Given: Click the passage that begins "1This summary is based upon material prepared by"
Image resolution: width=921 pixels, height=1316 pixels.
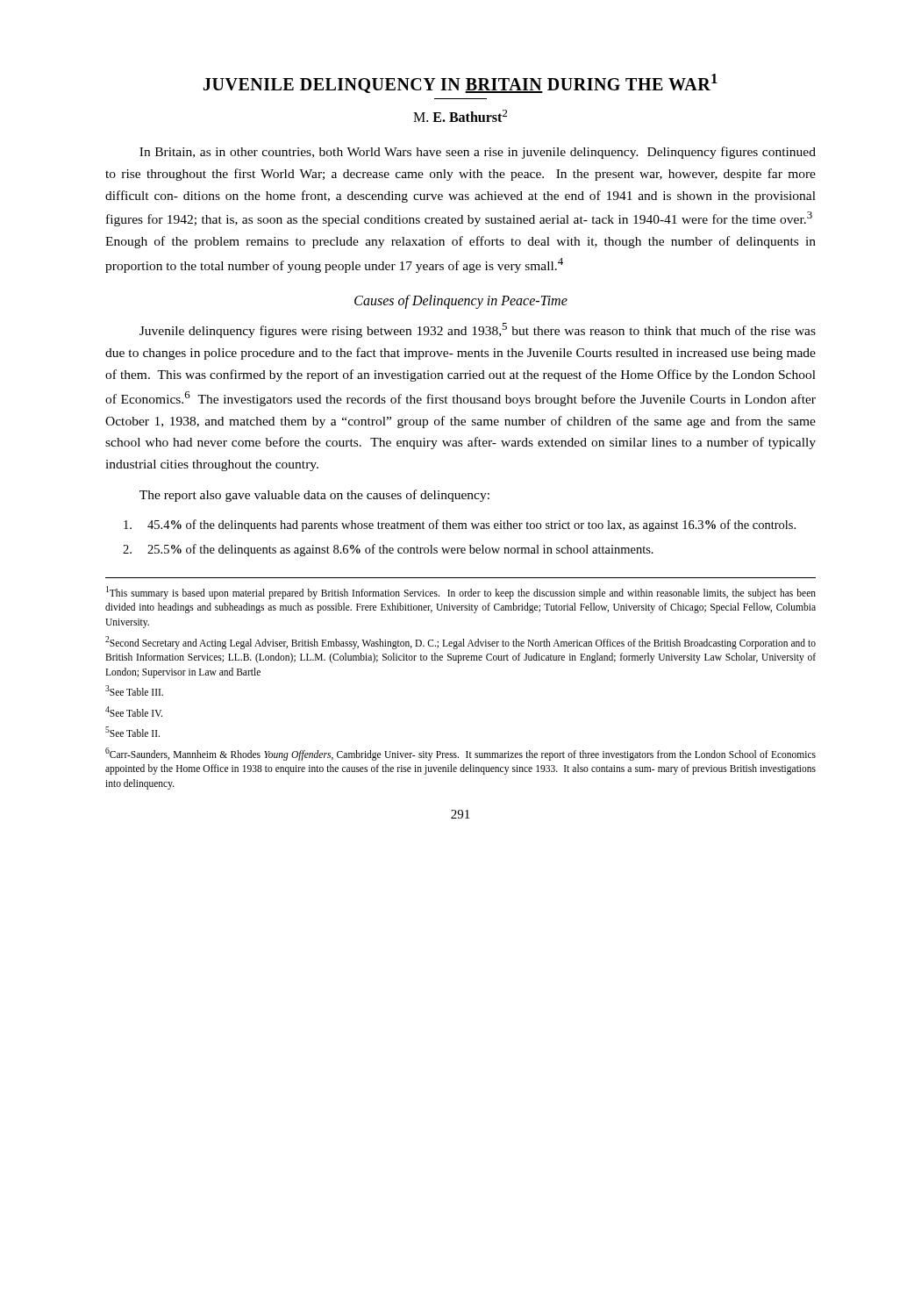Looking at the screenshot, I should (x=461, y=593).
